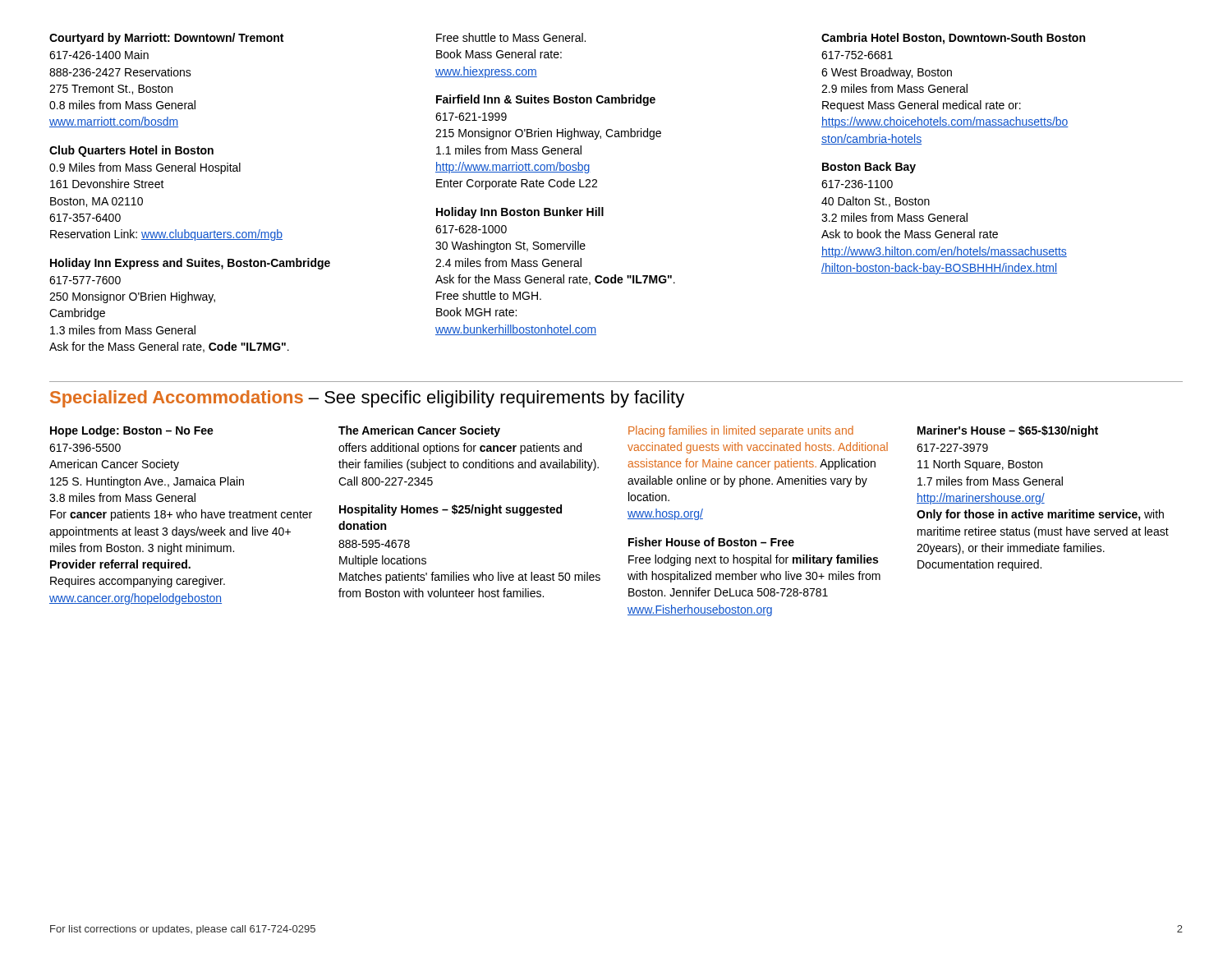Image resolution: width=1232 pixels, height=953 pixels.
Task: Where is the passage that starts "Courtyard by Marriott: Downtown/ Tremont 617-426-1400"?
Action: pyautogui.click(x=166, y=39)
